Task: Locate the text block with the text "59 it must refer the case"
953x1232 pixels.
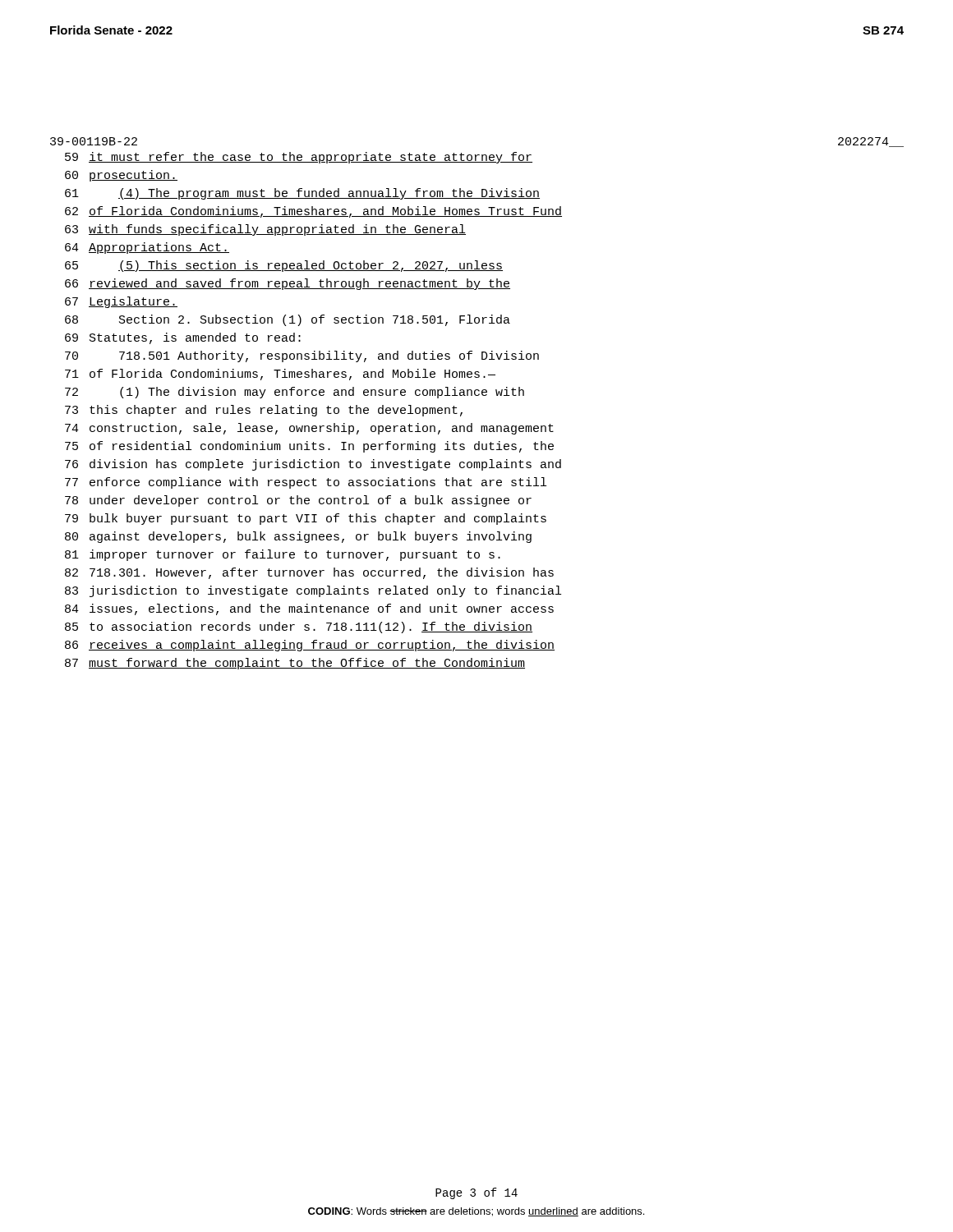Action: [x=476, y=413]
